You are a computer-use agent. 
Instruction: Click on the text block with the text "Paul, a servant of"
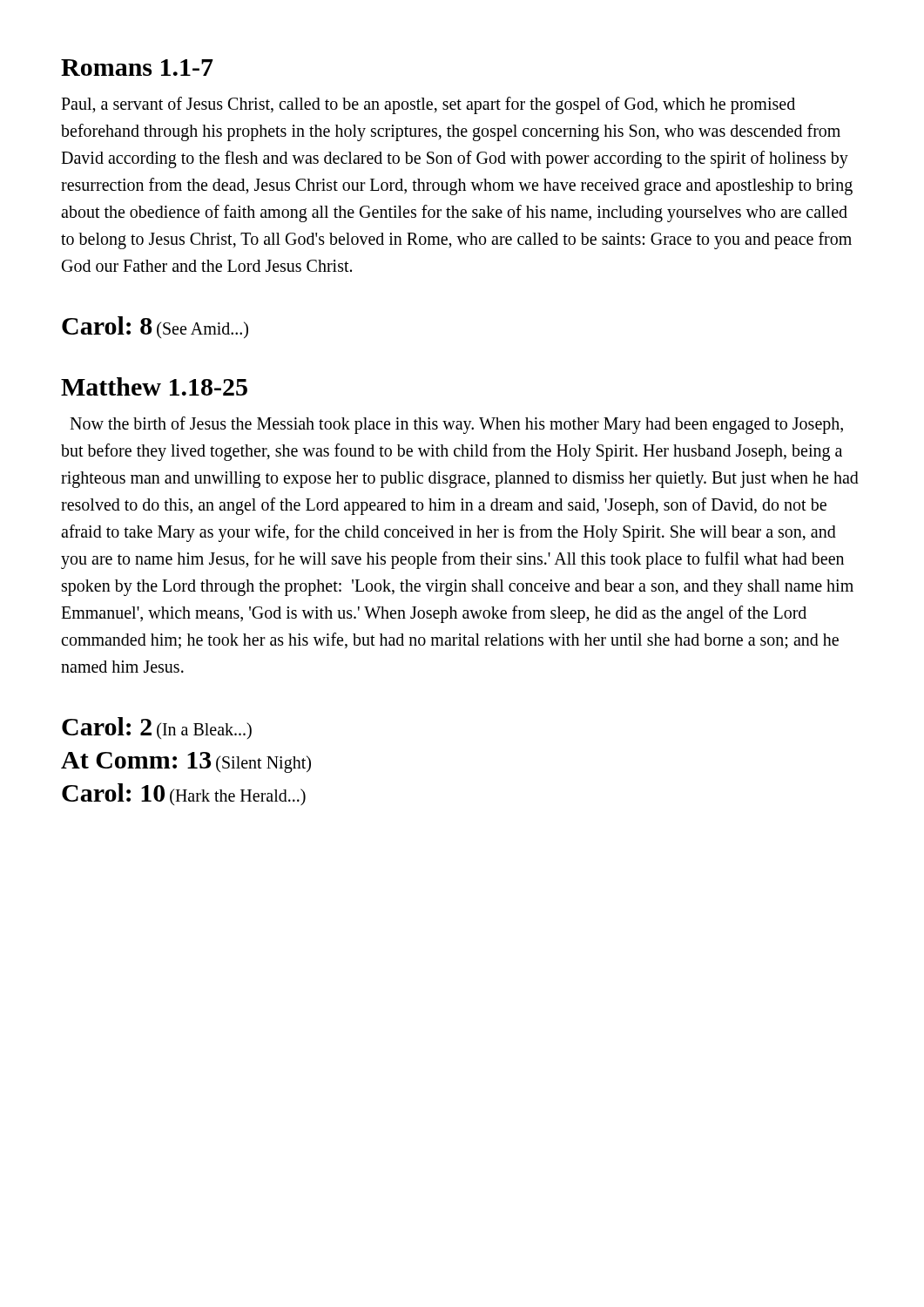[457, 185]
